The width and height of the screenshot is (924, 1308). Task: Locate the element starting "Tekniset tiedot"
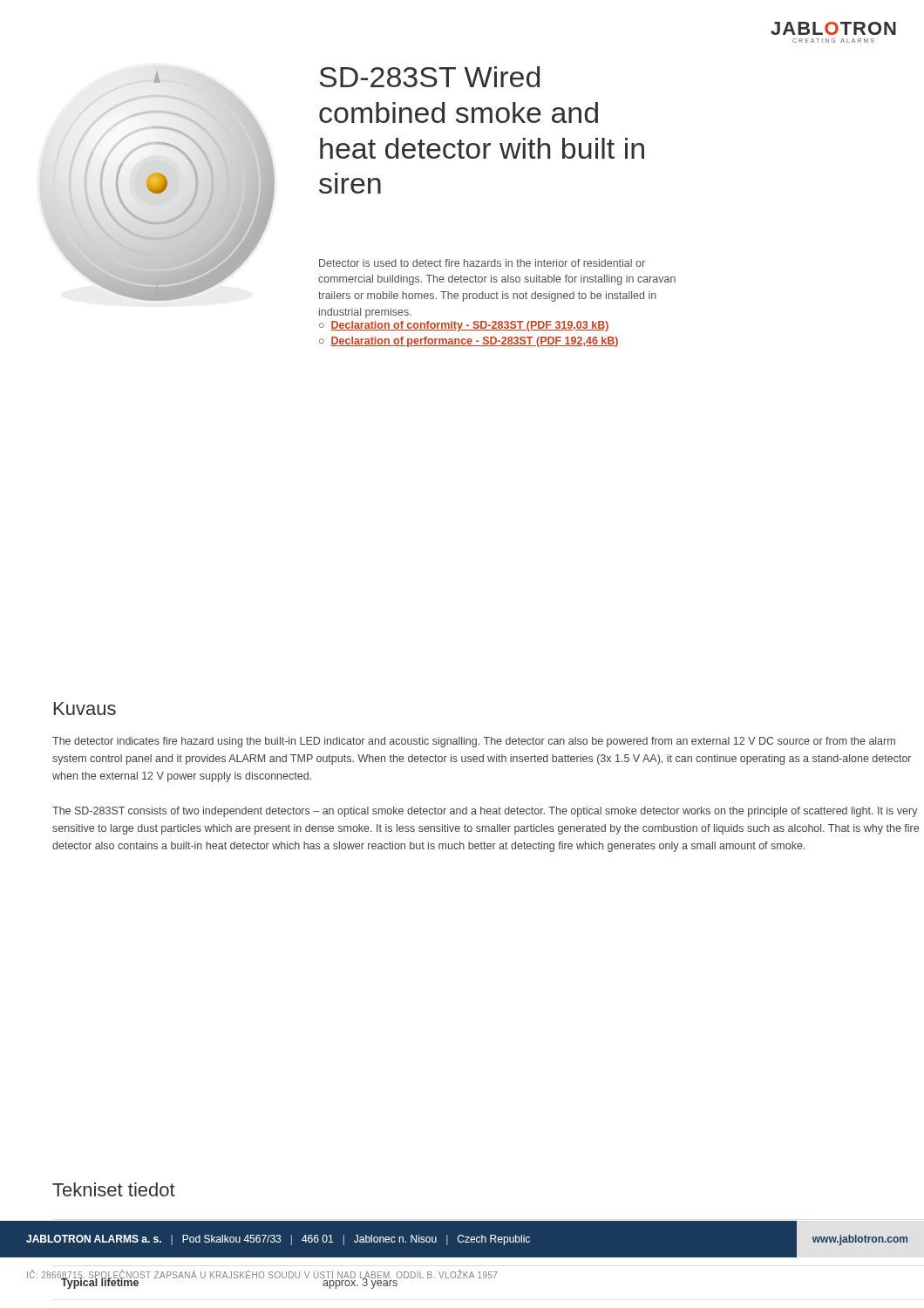point(114,1190)
